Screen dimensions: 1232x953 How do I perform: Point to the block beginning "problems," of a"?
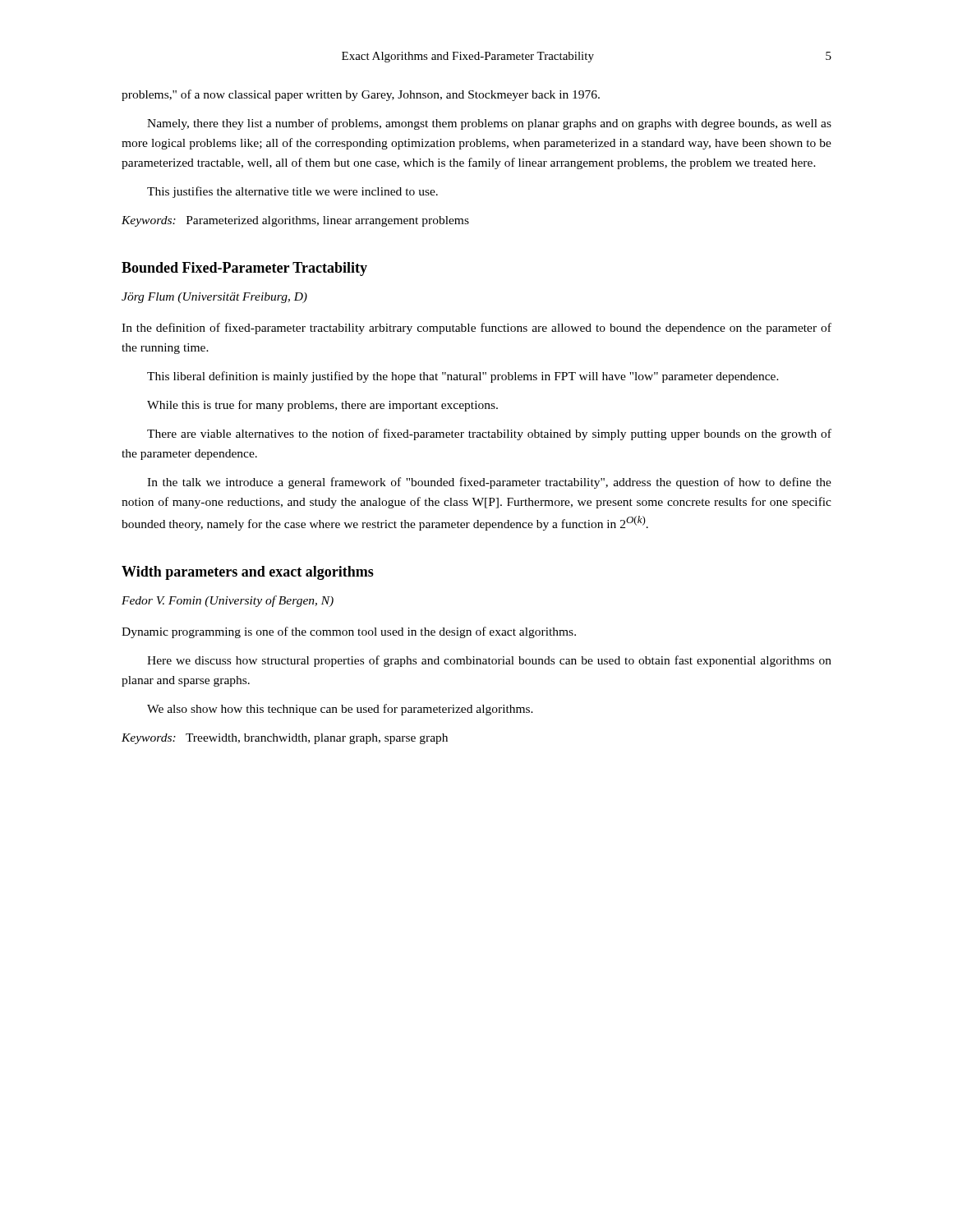coord(476,94)
